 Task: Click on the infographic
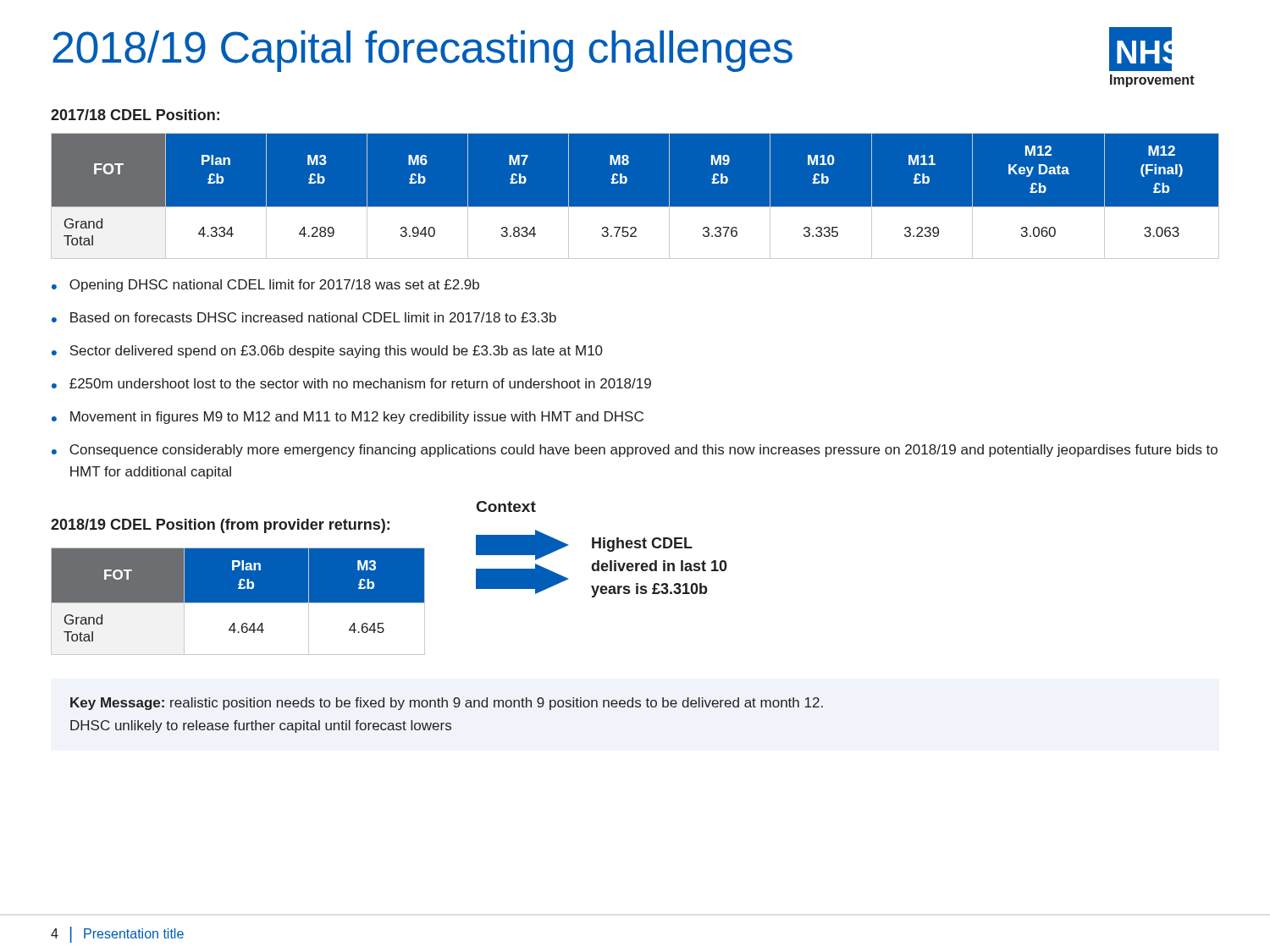pyautogui.click(x=522, y=566)
